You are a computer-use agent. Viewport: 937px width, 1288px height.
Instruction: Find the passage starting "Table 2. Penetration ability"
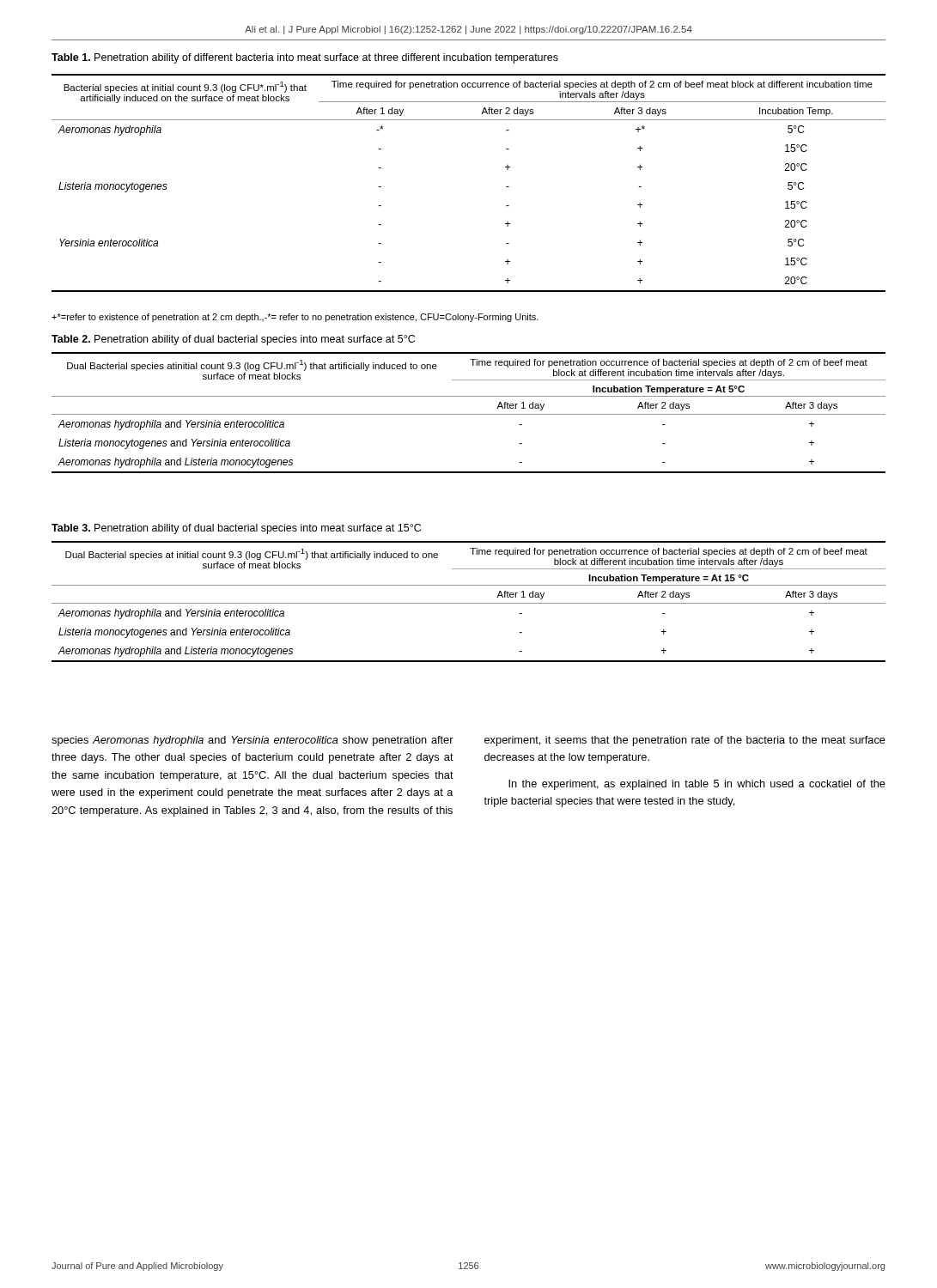point(234,339)
